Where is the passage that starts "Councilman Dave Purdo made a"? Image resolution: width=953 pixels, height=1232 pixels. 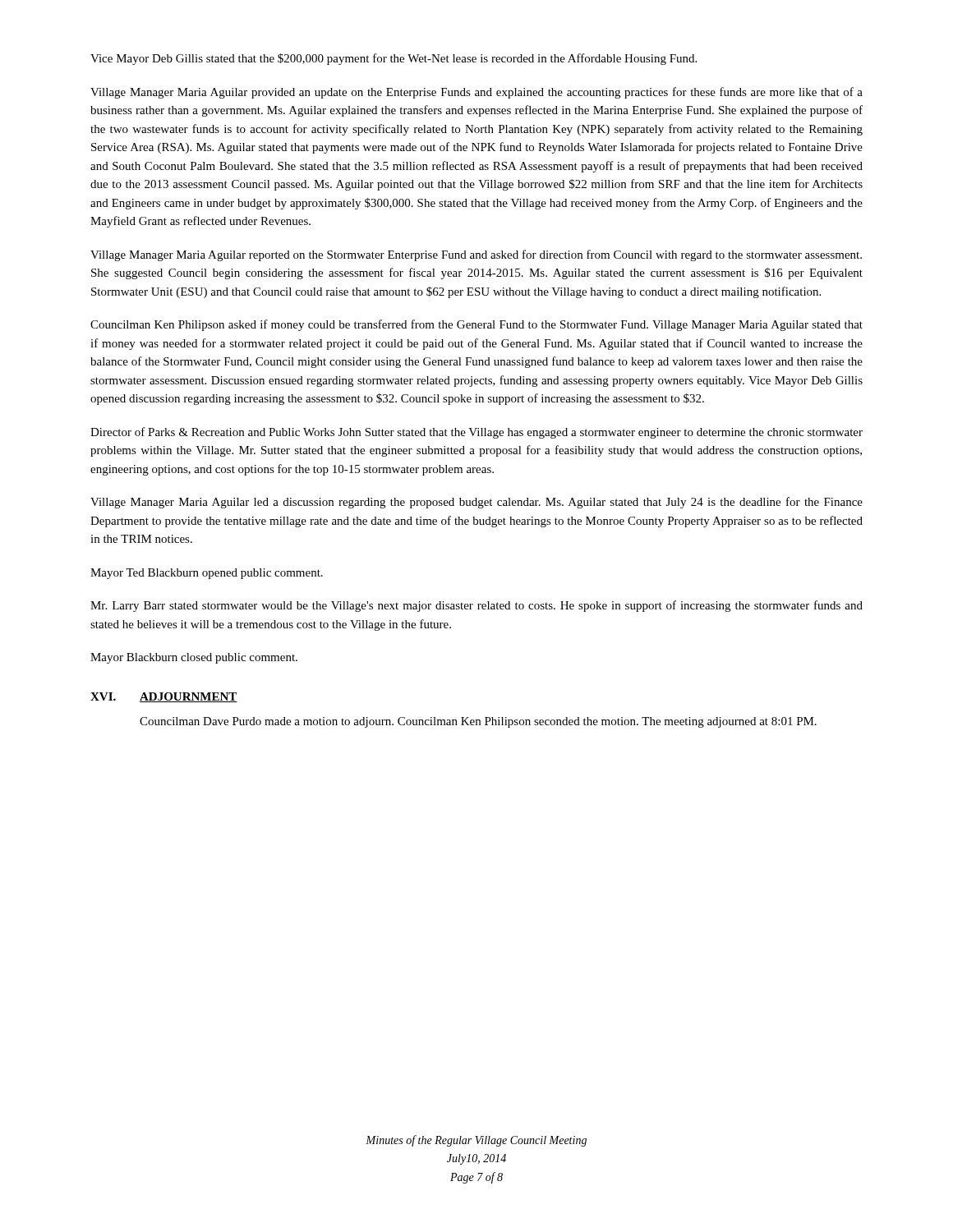(478, 721)
